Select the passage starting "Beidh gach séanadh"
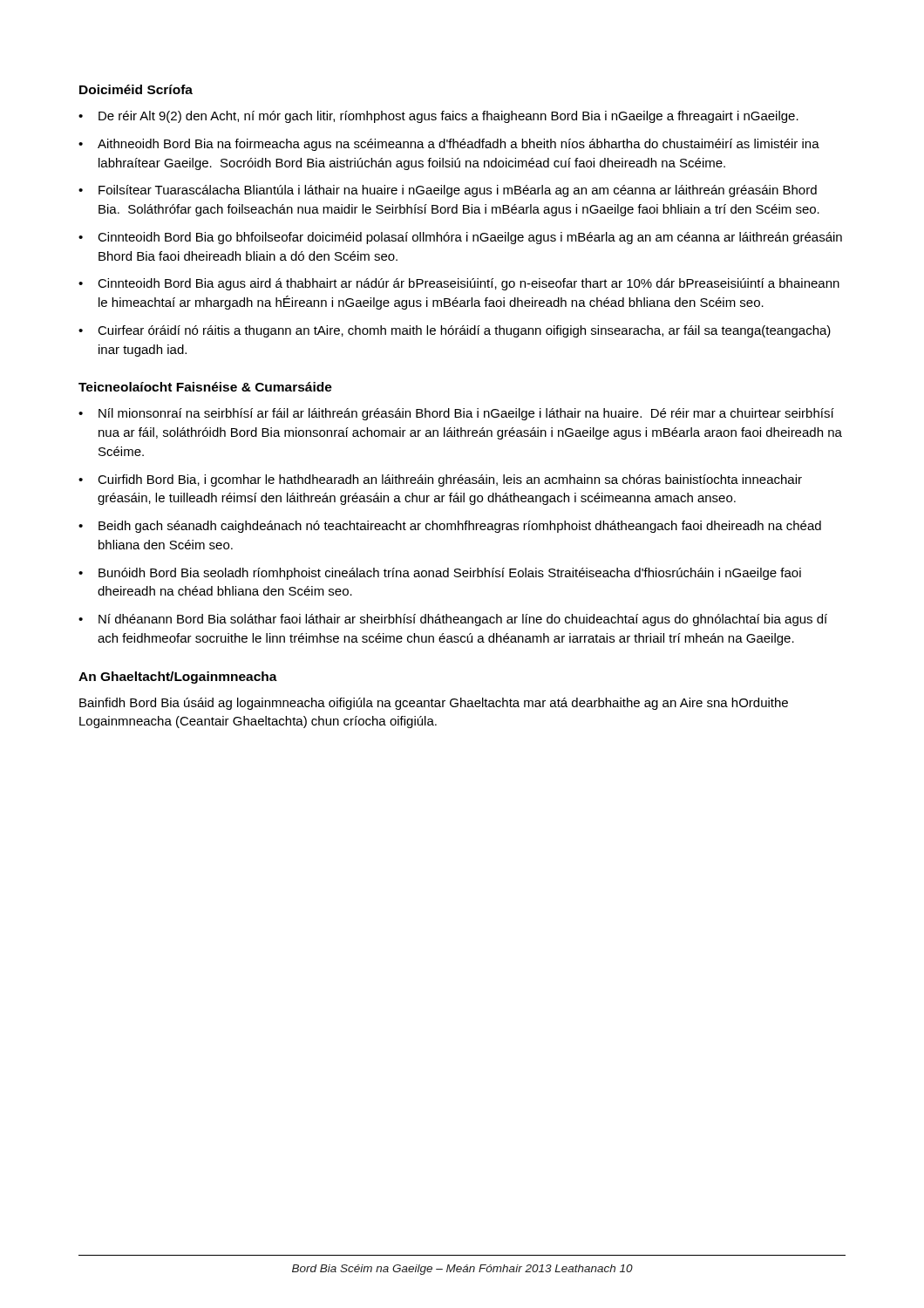The image size is (924, 1308). (x=460, y=535)
